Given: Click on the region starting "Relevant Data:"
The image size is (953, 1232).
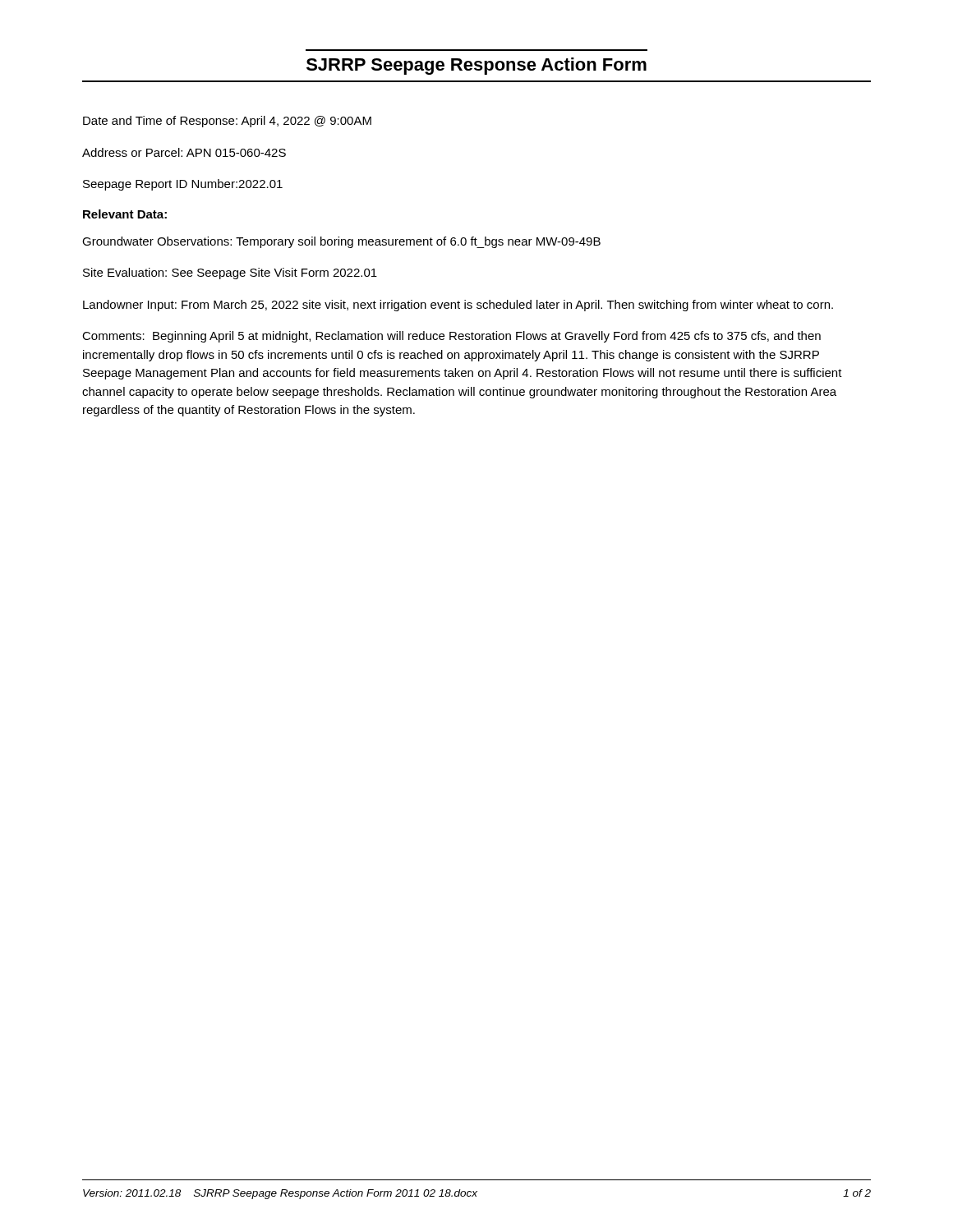Looking at the screenshot, I should pos(125,214).
